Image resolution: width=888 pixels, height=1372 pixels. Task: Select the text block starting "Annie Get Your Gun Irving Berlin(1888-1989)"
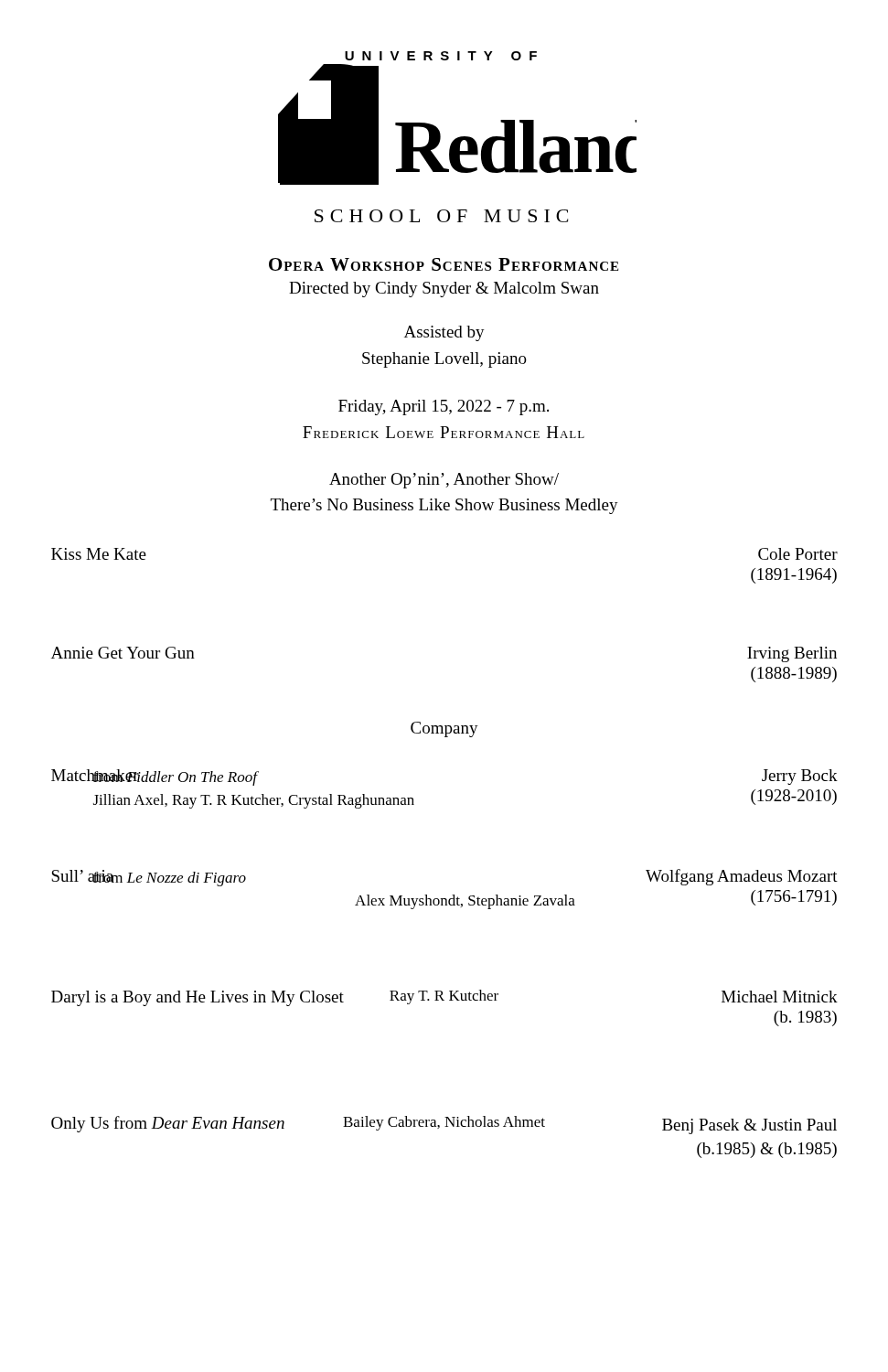click(x=117, y=654)
